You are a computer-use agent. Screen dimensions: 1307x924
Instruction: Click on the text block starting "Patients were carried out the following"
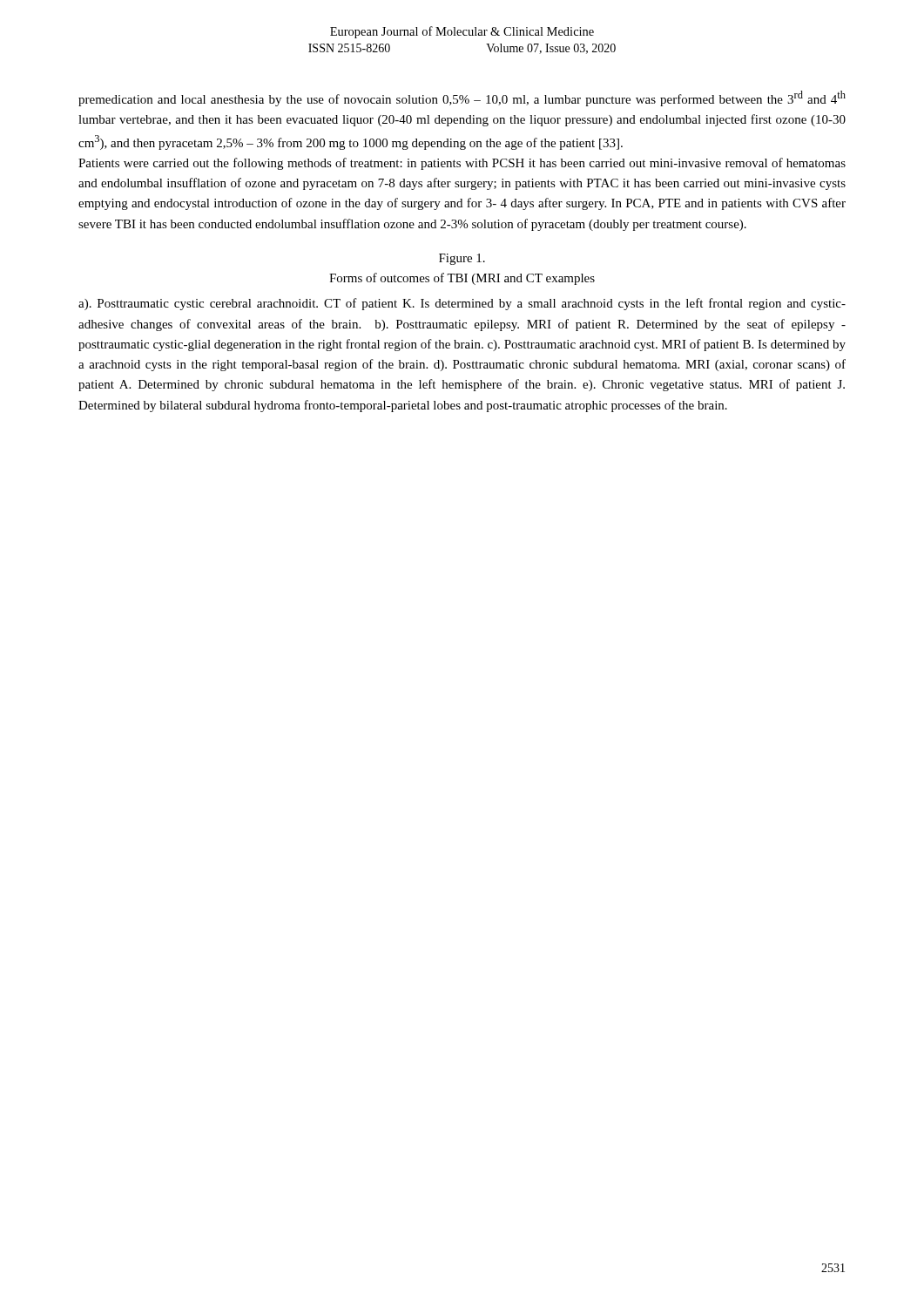coord(462,193)
